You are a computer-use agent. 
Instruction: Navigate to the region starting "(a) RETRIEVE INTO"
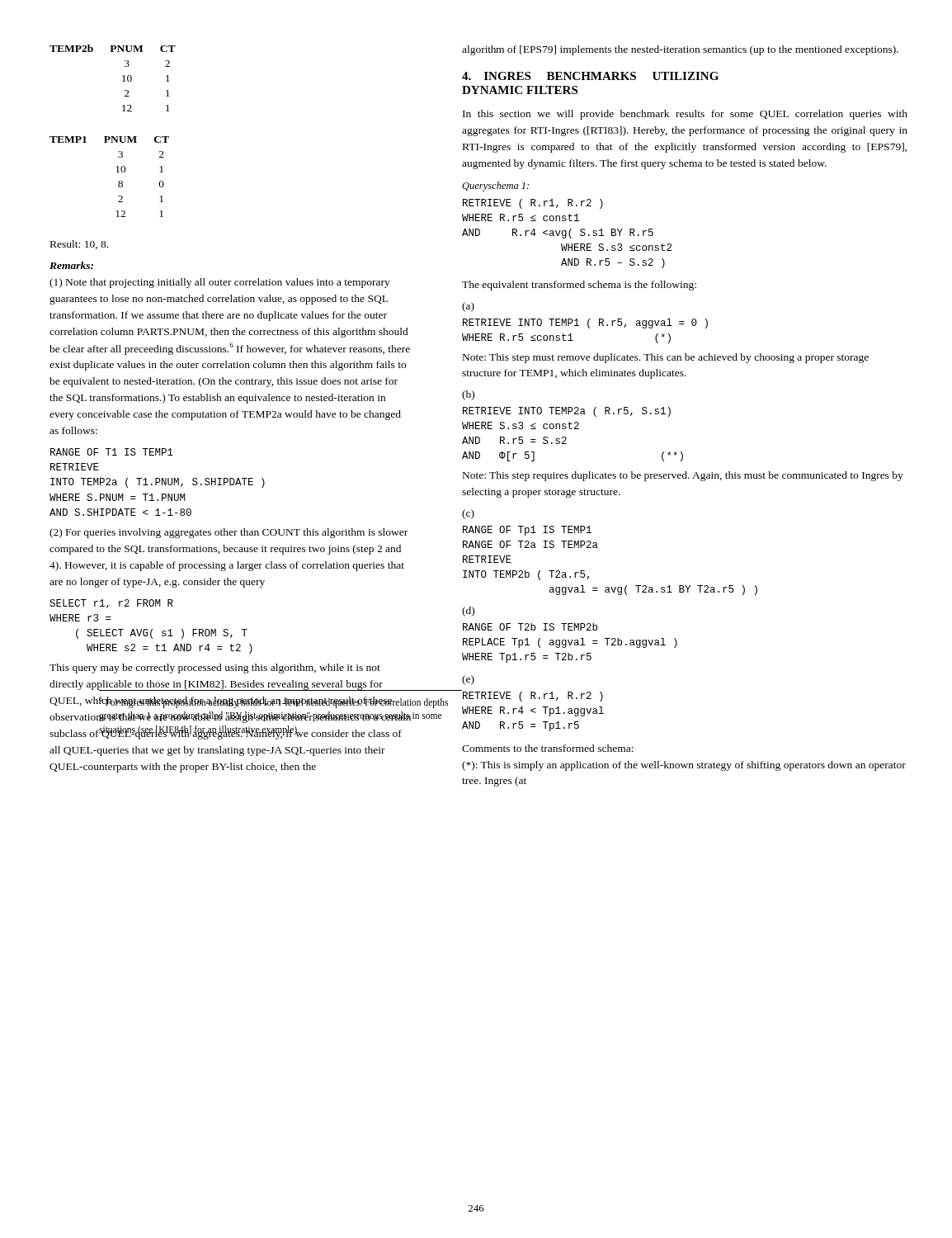685,322
